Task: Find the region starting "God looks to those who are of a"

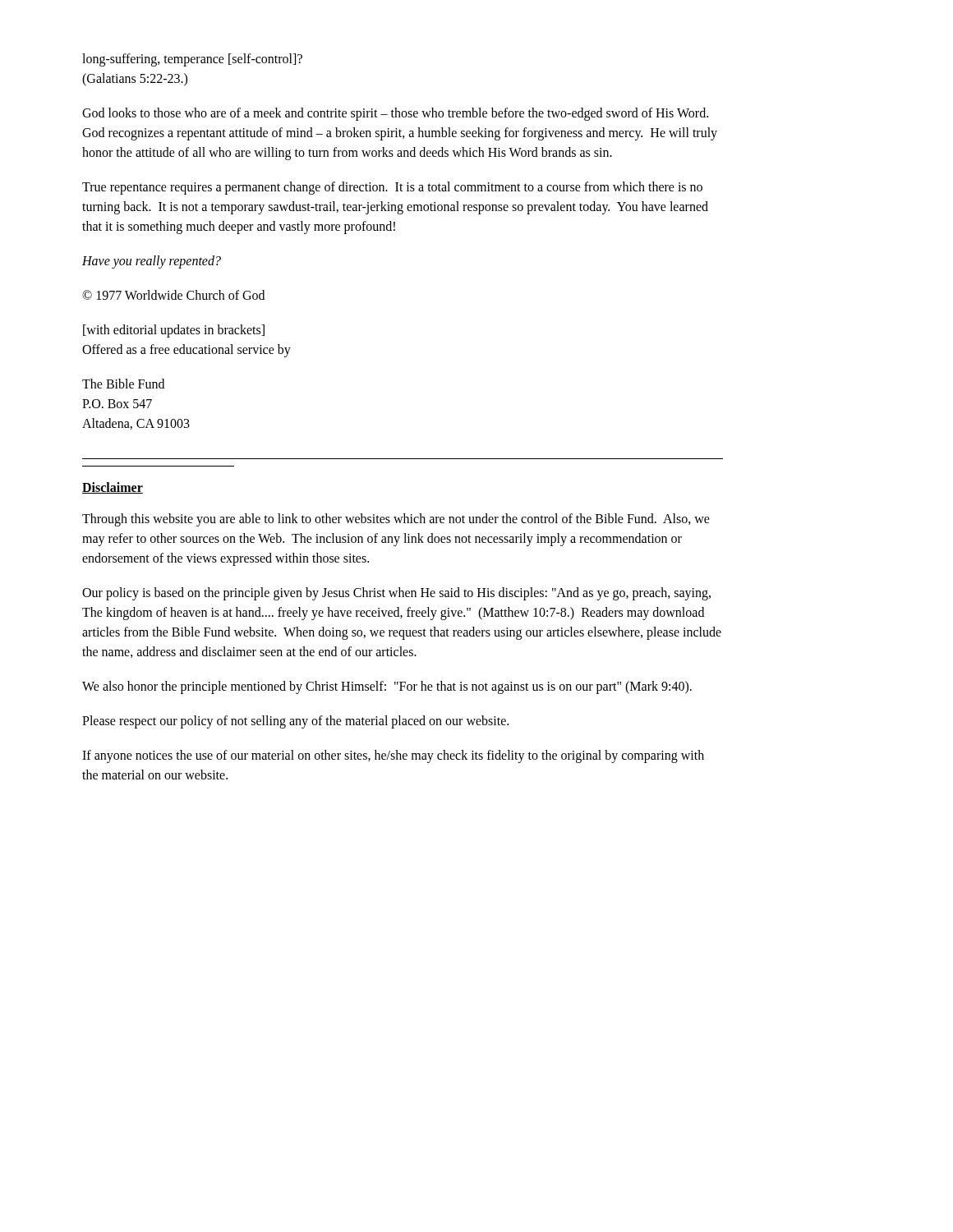Action: tap(400, 133)
